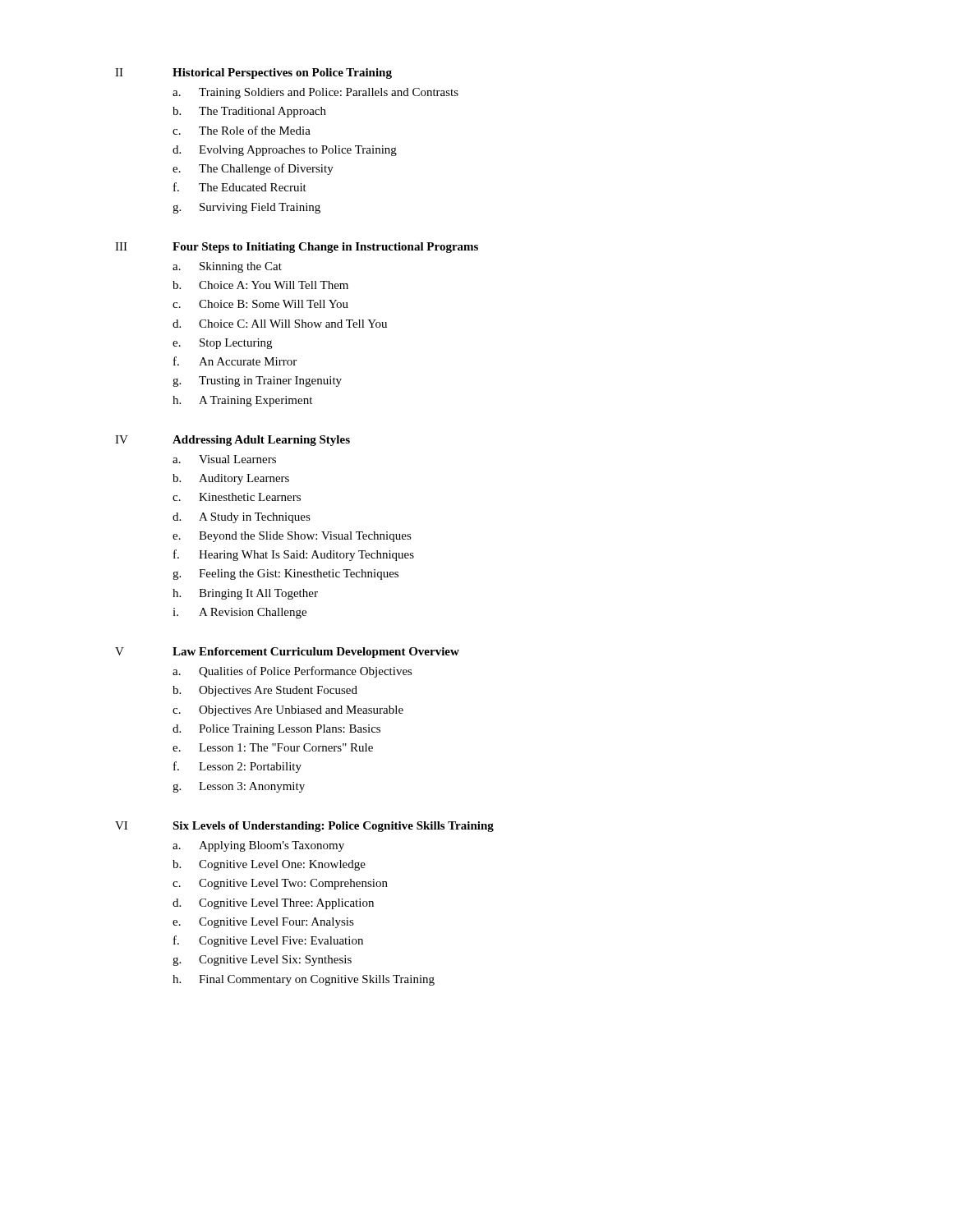Locate the element starting "g.Lesson 3: Anonymity"

point(239,786)
